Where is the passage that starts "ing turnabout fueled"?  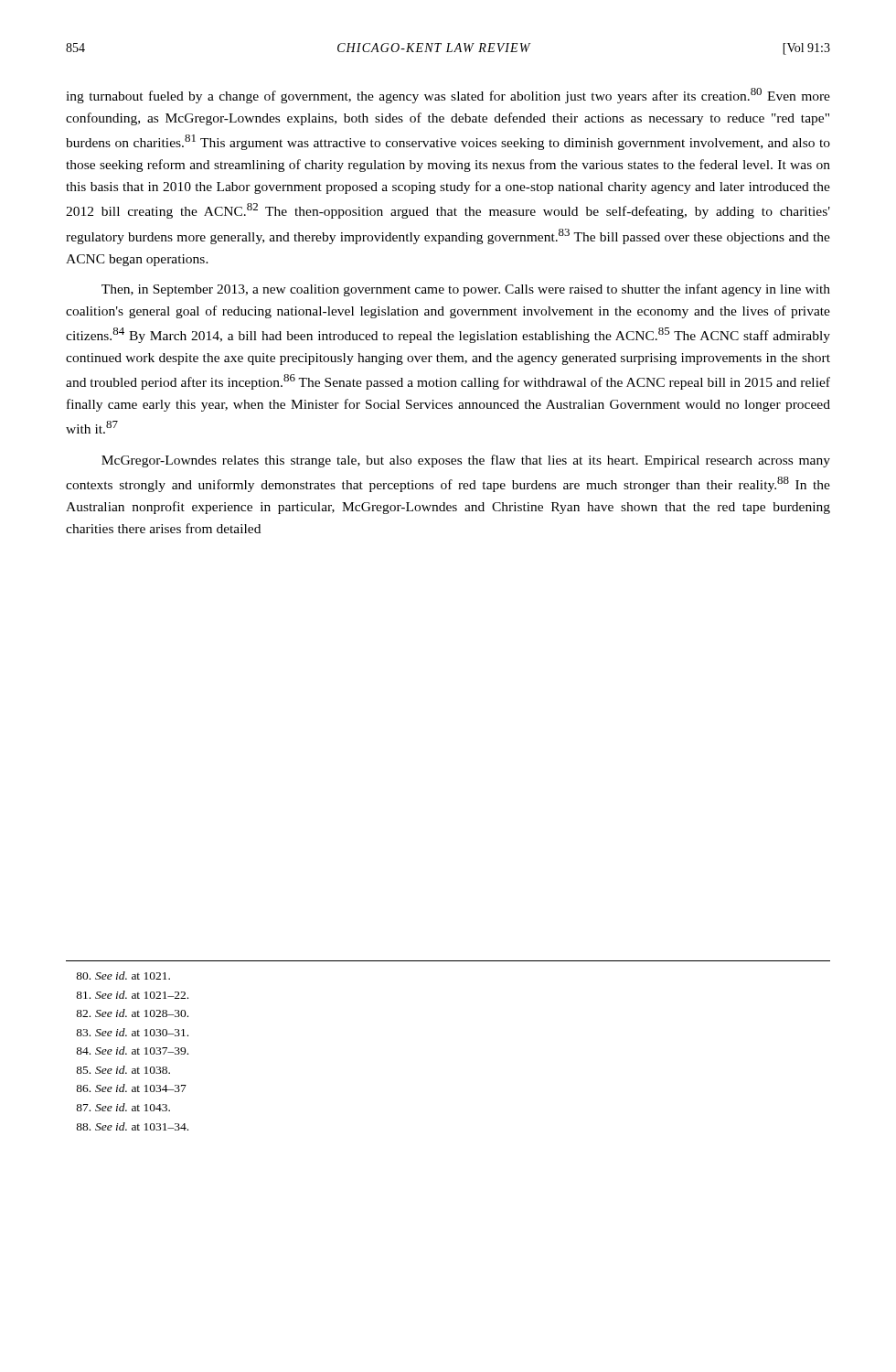coord(448,311)
